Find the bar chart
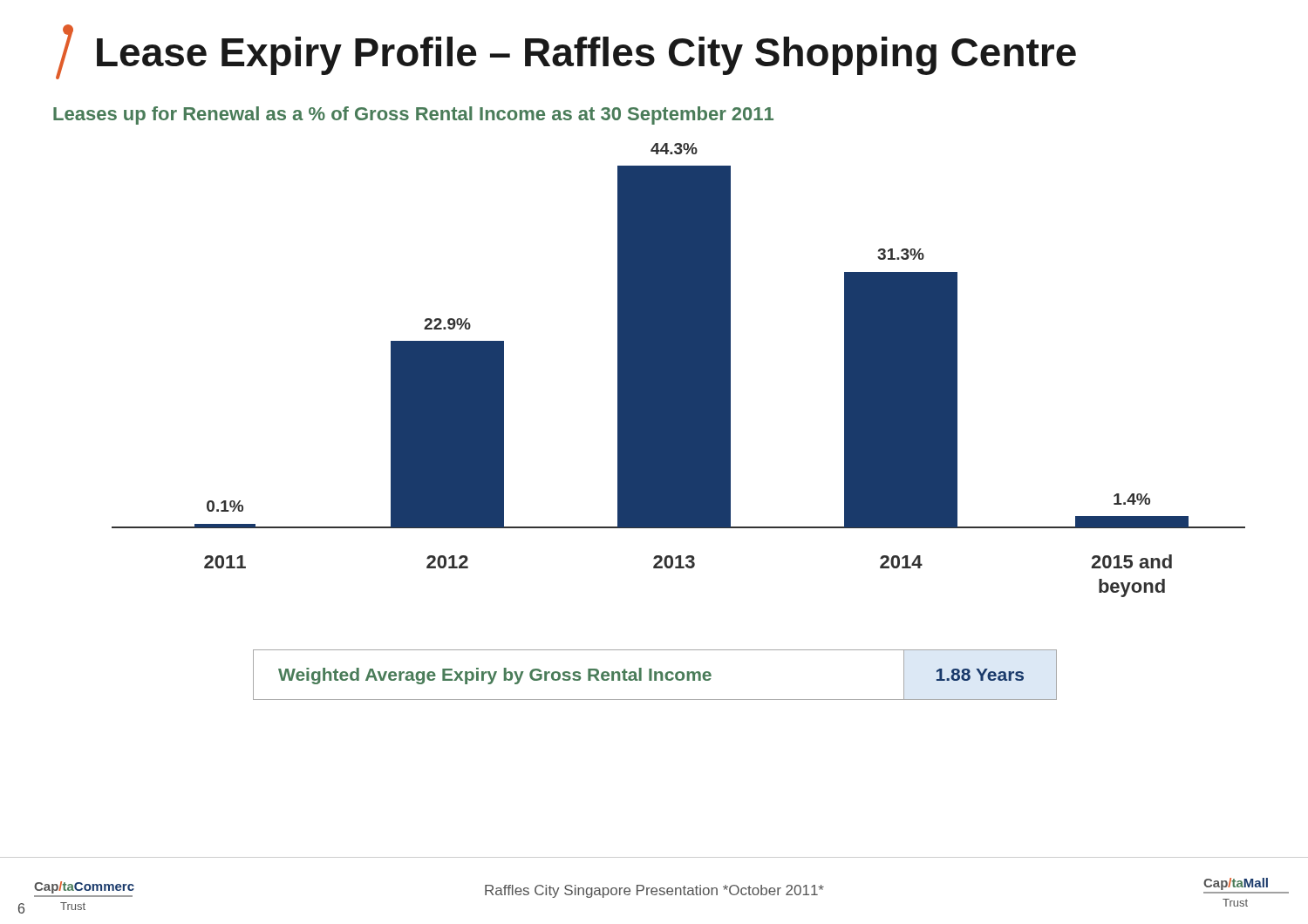The height and width of the screenshot is (924, 1308). click(654, 377)
